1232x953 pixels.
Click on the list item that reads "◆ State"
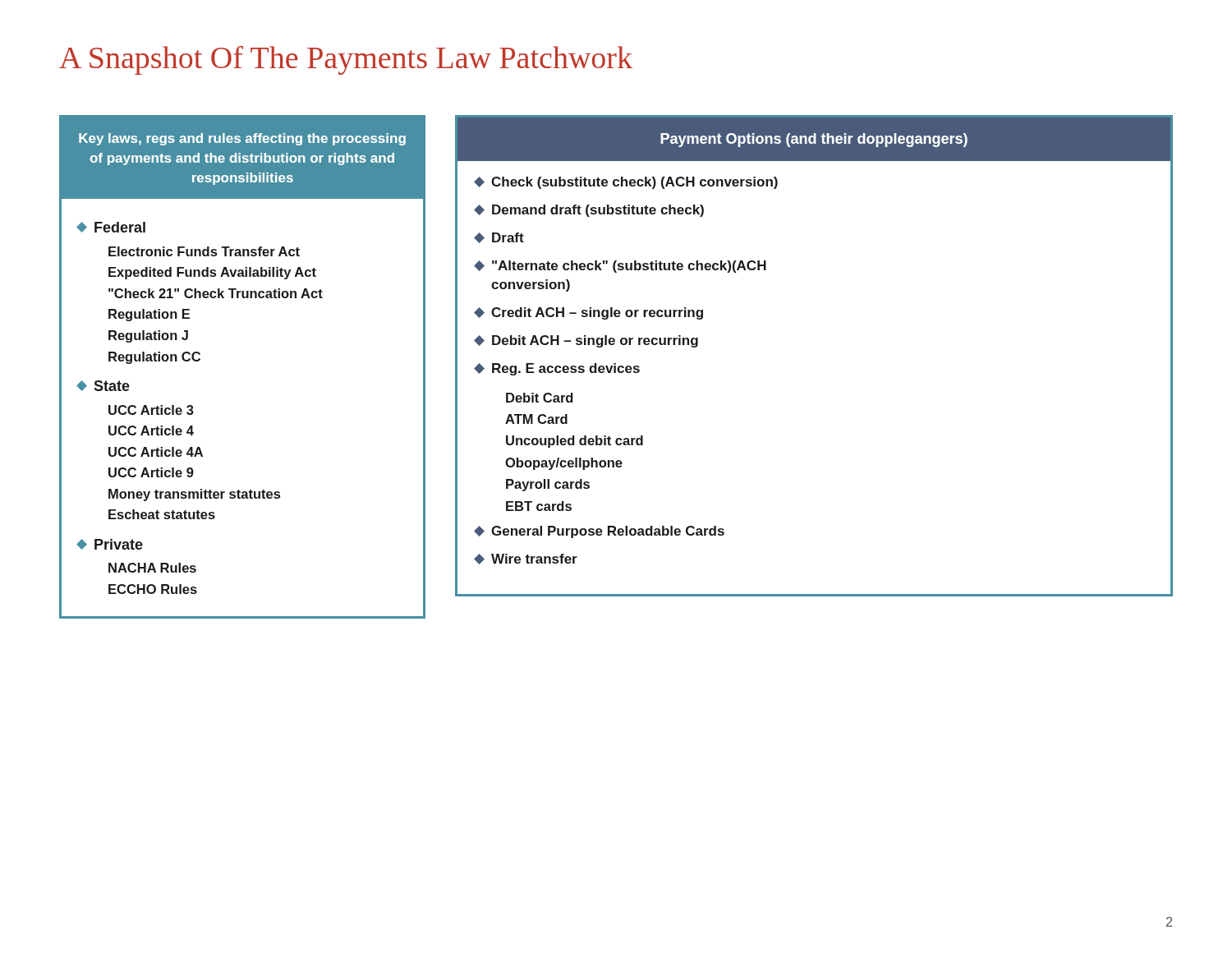[x=103, y=387]
